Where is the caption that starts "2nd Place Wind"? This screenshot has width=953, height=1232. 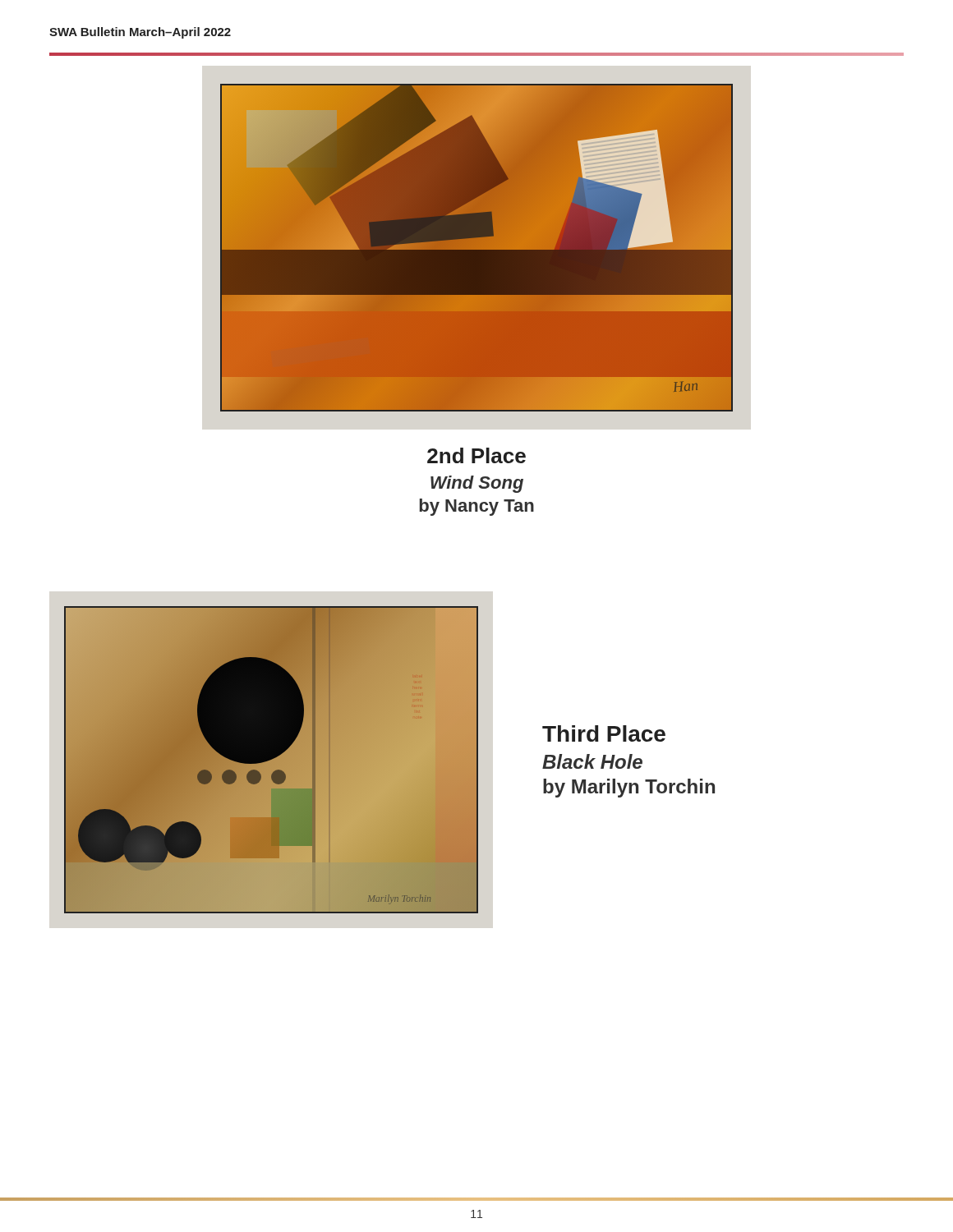[476, 480]
